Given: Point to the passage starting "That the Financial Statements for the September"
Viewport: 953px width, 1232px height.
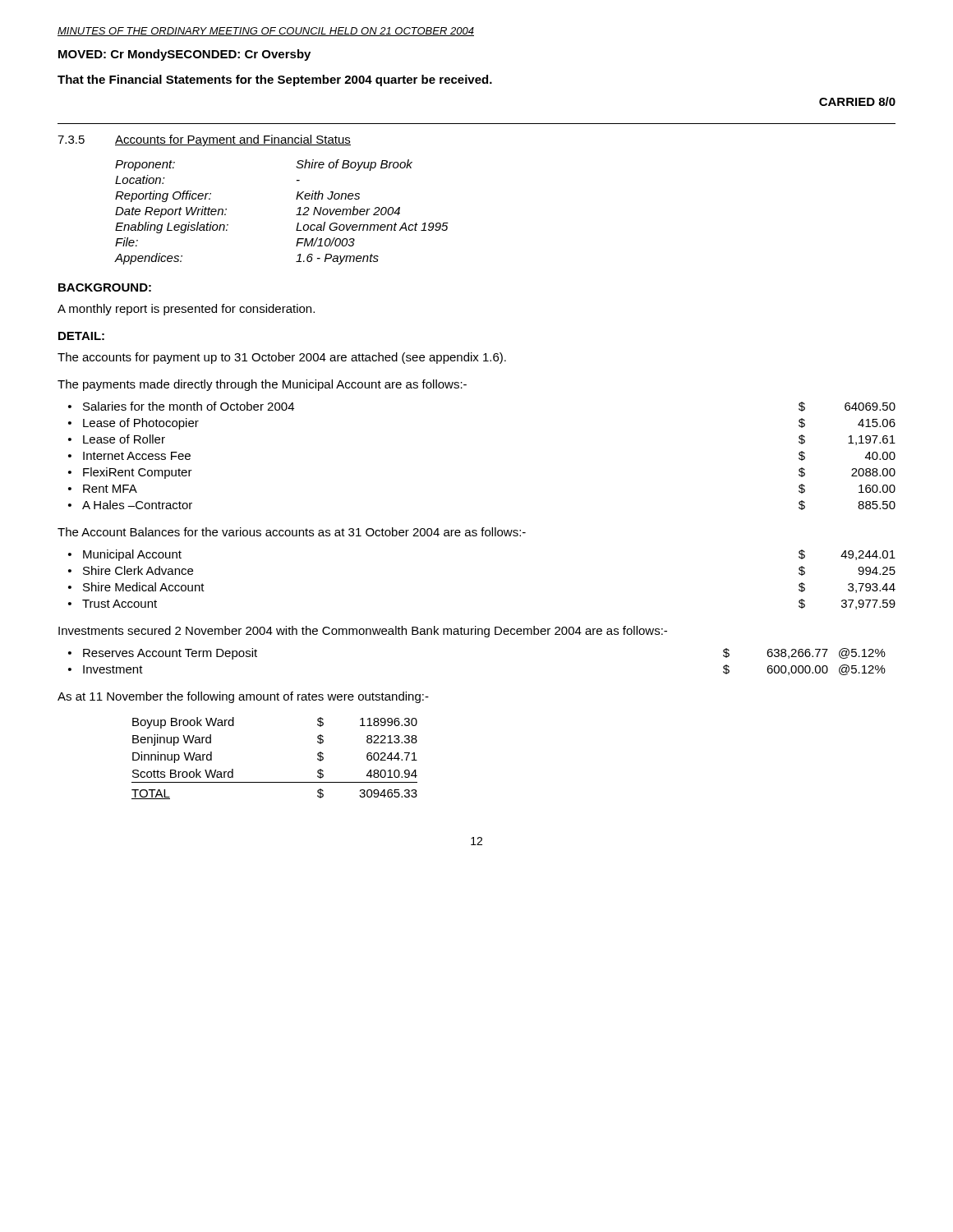Looking at the screenshot, I should [x=275, y=79].
